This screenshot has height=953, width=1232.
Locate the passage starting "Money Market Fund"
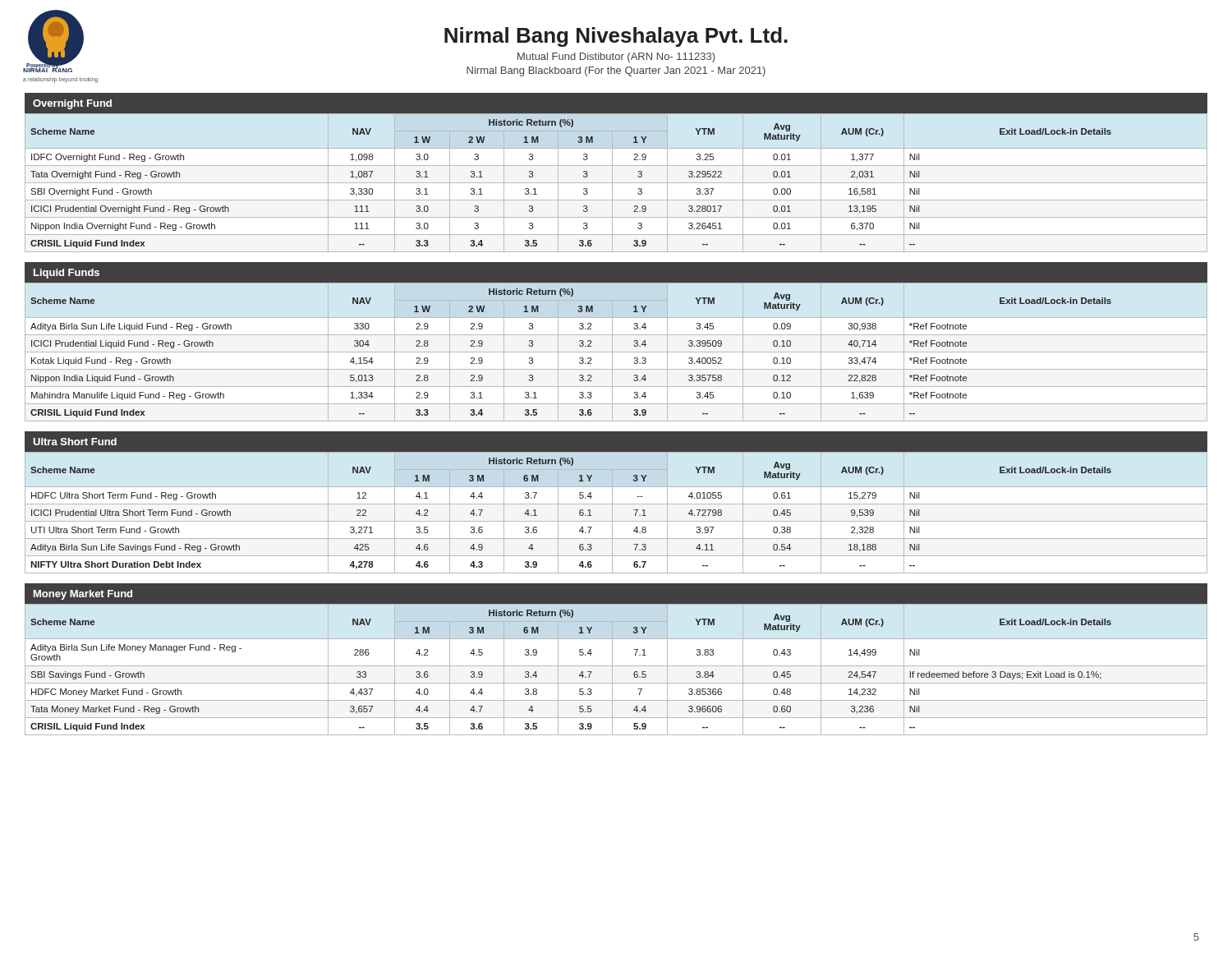click(x=83, y=594)
